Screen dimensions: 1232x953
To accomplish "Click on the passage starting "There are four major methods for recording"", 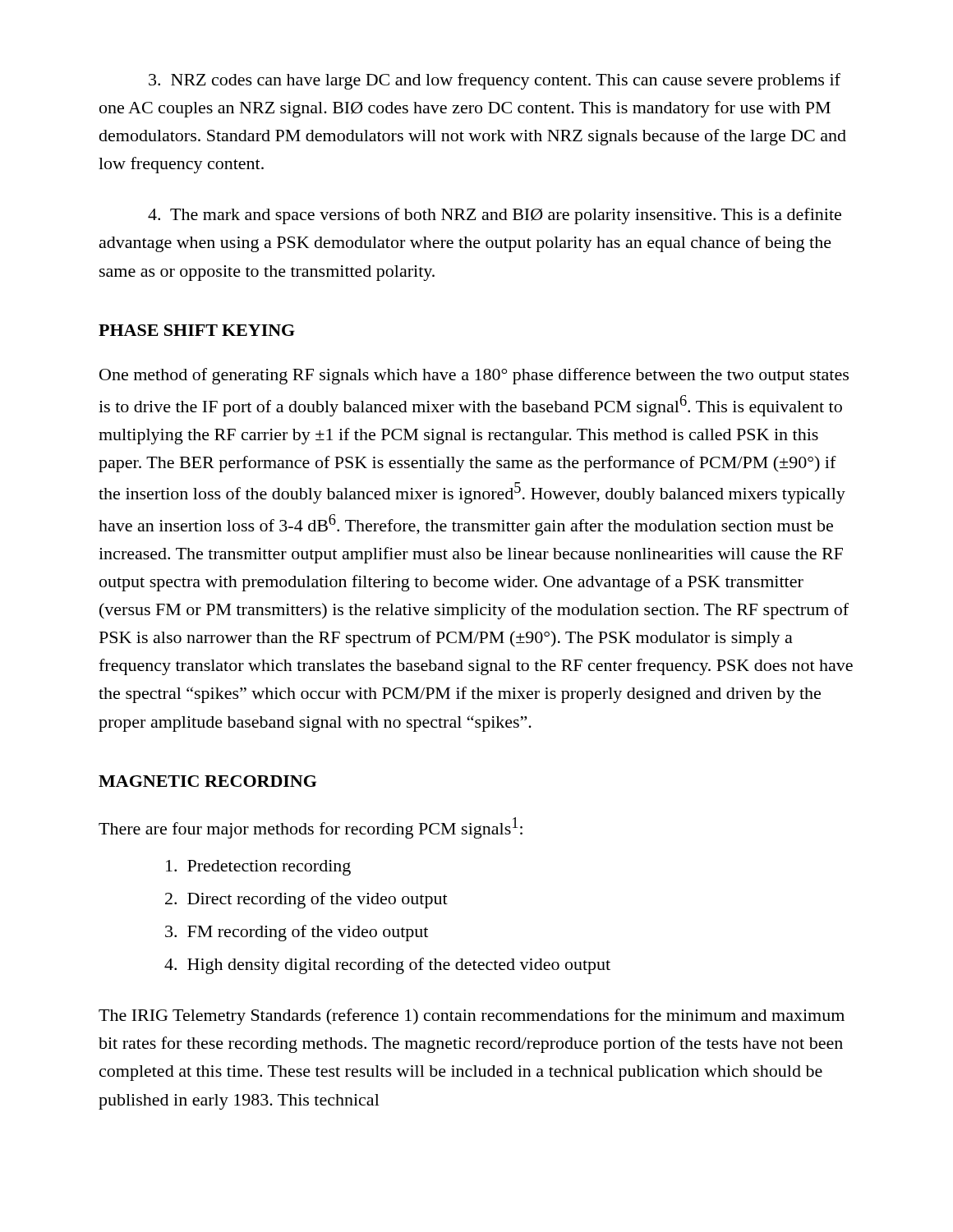I will (x=311, y=827).
